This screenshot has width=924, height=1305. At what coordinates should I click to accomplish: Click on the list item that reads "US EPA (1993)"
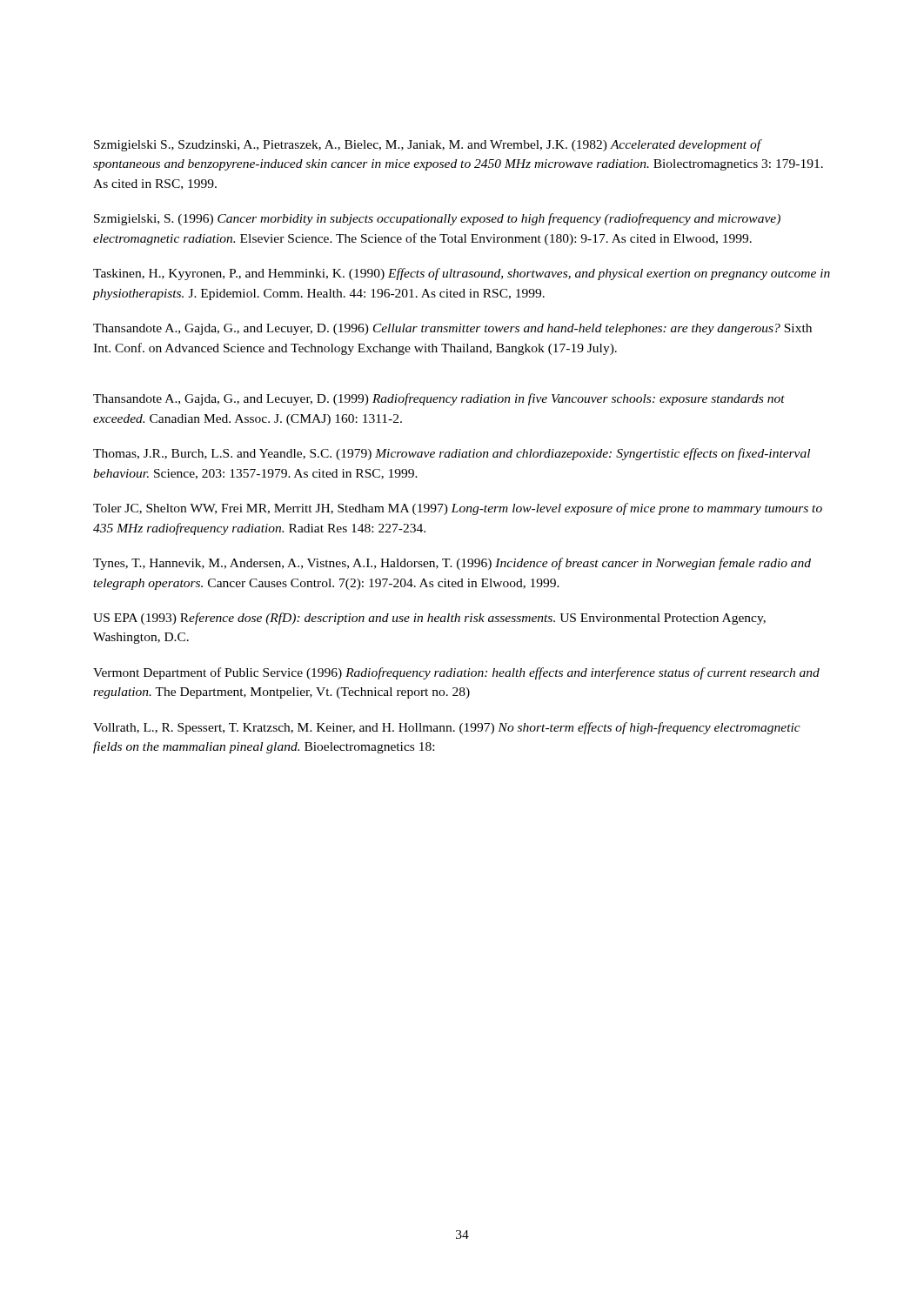click(x=430, y=627)
